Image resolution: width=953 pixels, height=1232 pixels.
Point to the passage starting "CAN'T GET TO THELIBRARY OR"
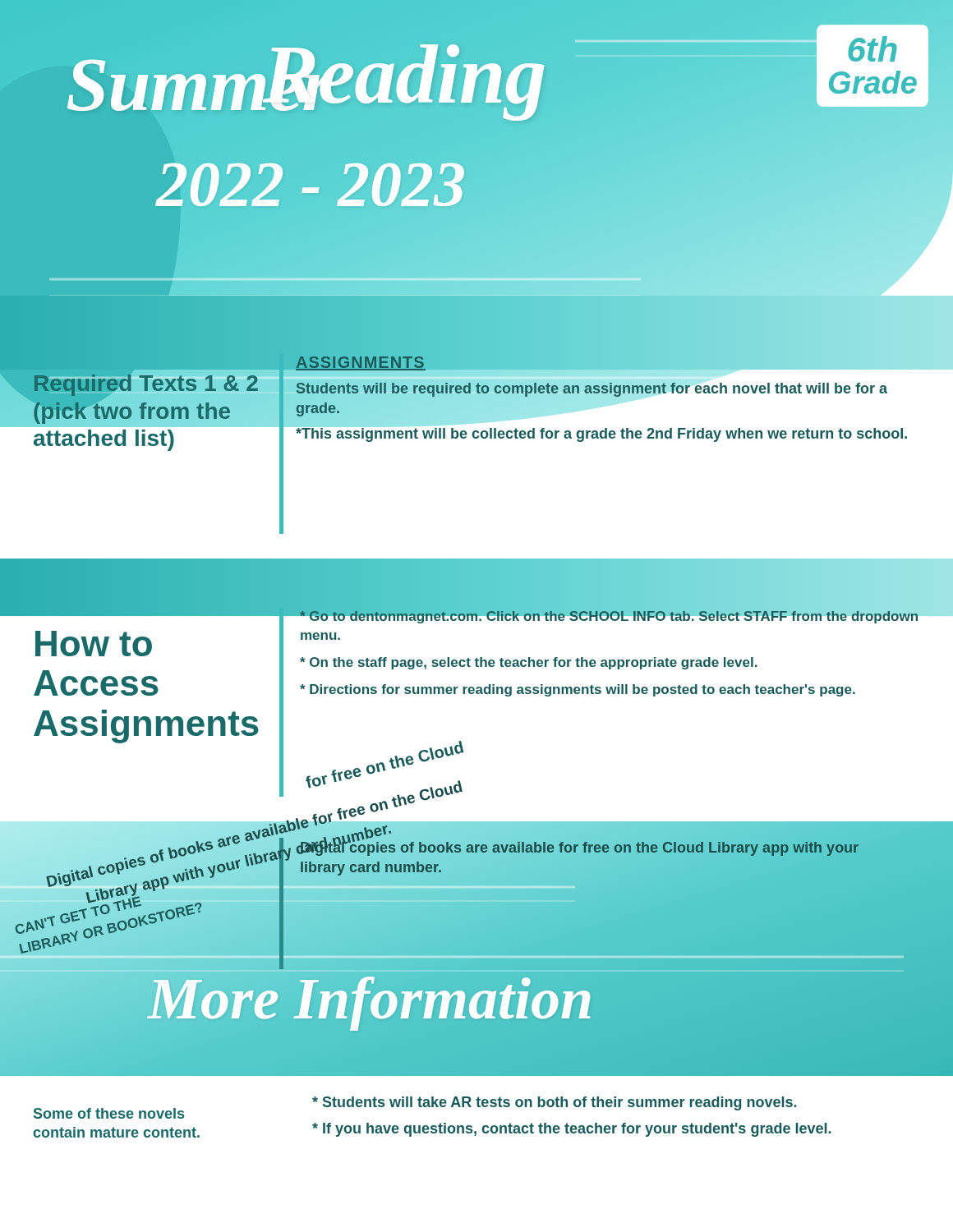[x=109, y=925]
